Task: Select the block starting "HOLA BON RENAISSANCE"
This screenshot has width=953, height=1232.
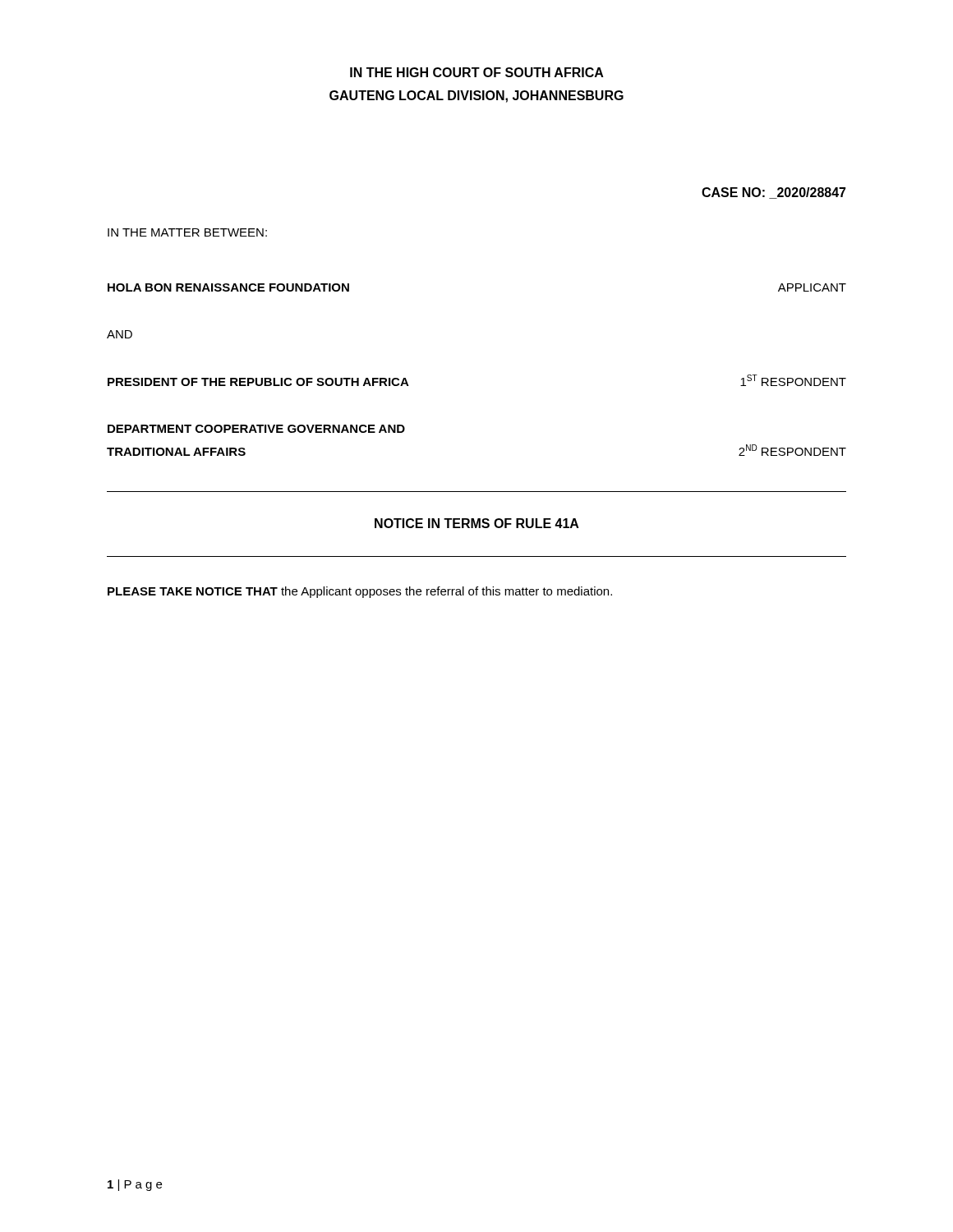Action: (228, 287)
